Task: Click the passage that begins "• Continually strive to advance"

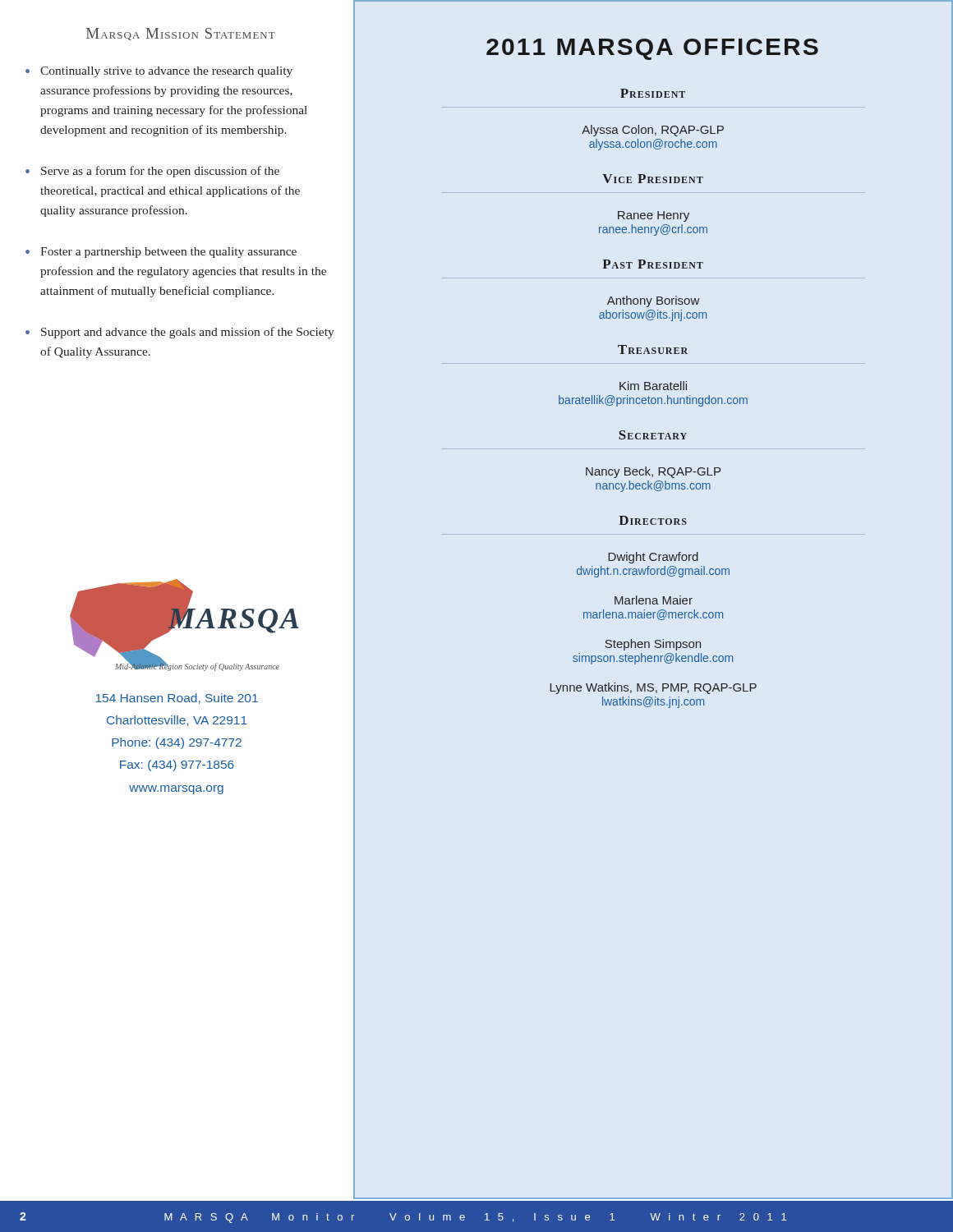Action: coord(181,100)
